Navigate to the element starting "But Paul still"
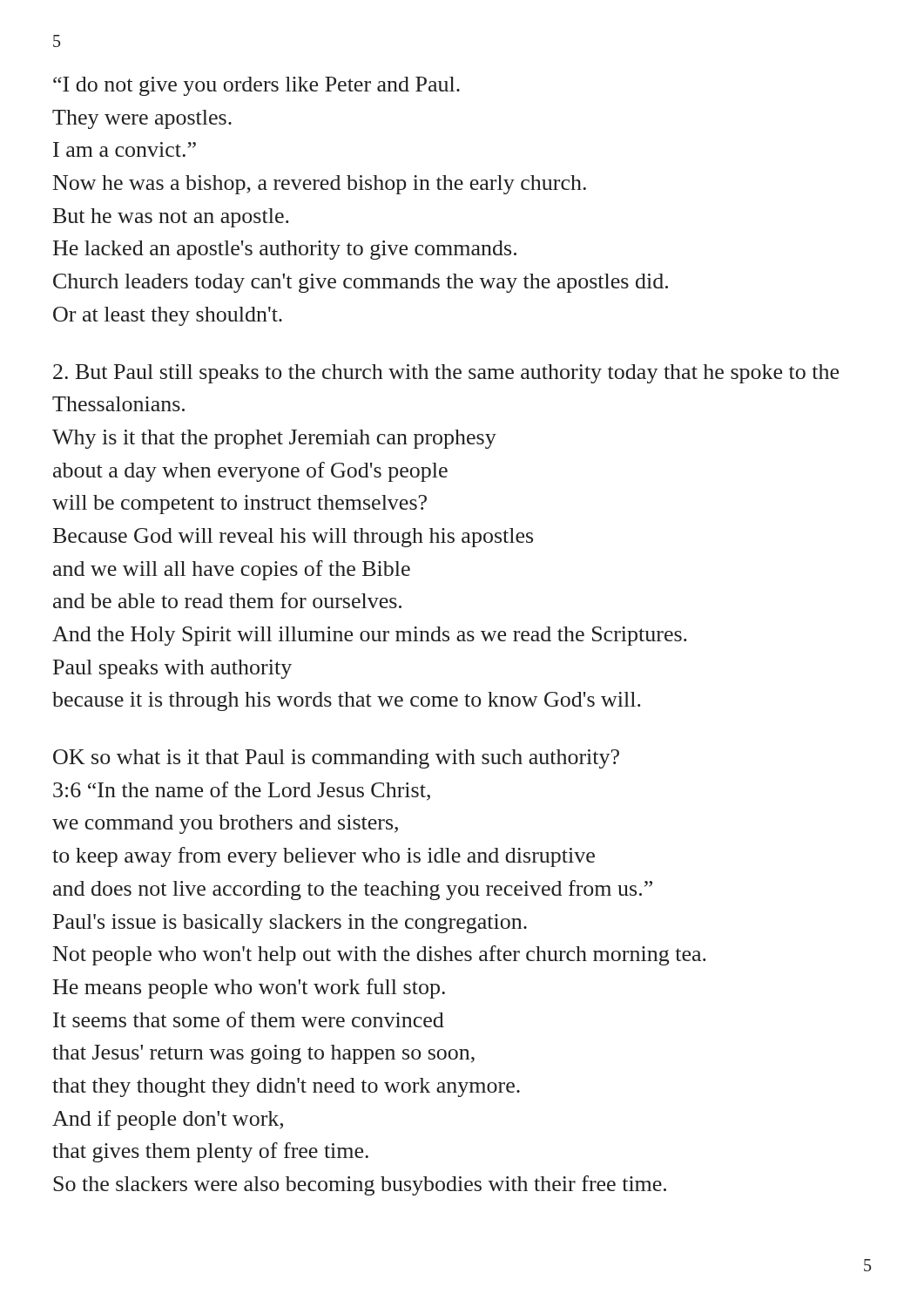Screen dimensions: 1307x924 (446, 535)
